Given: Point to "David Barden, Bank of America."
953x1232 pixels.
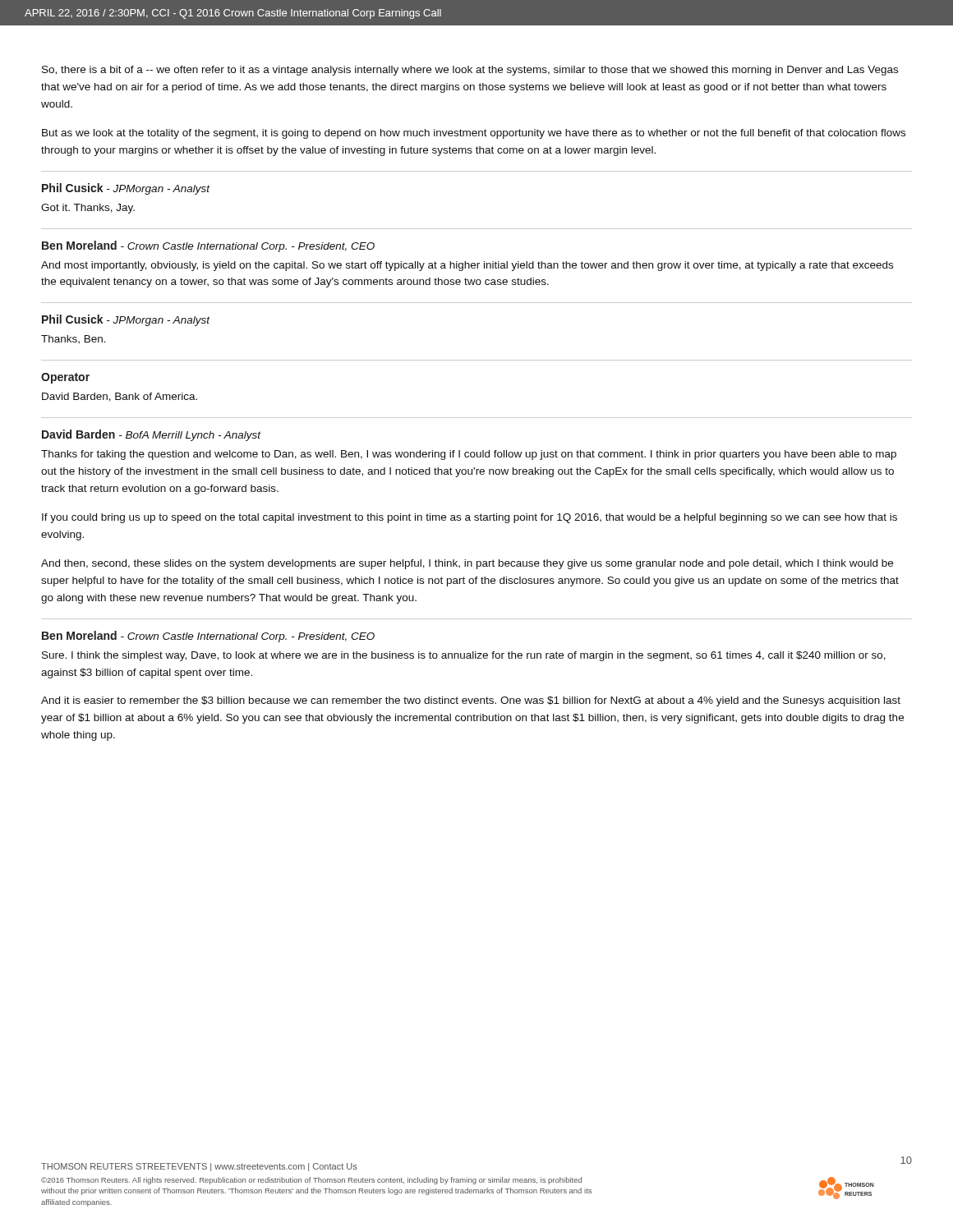Looking at the screenshot, I should pyautogui.click(x=120, y=397).
